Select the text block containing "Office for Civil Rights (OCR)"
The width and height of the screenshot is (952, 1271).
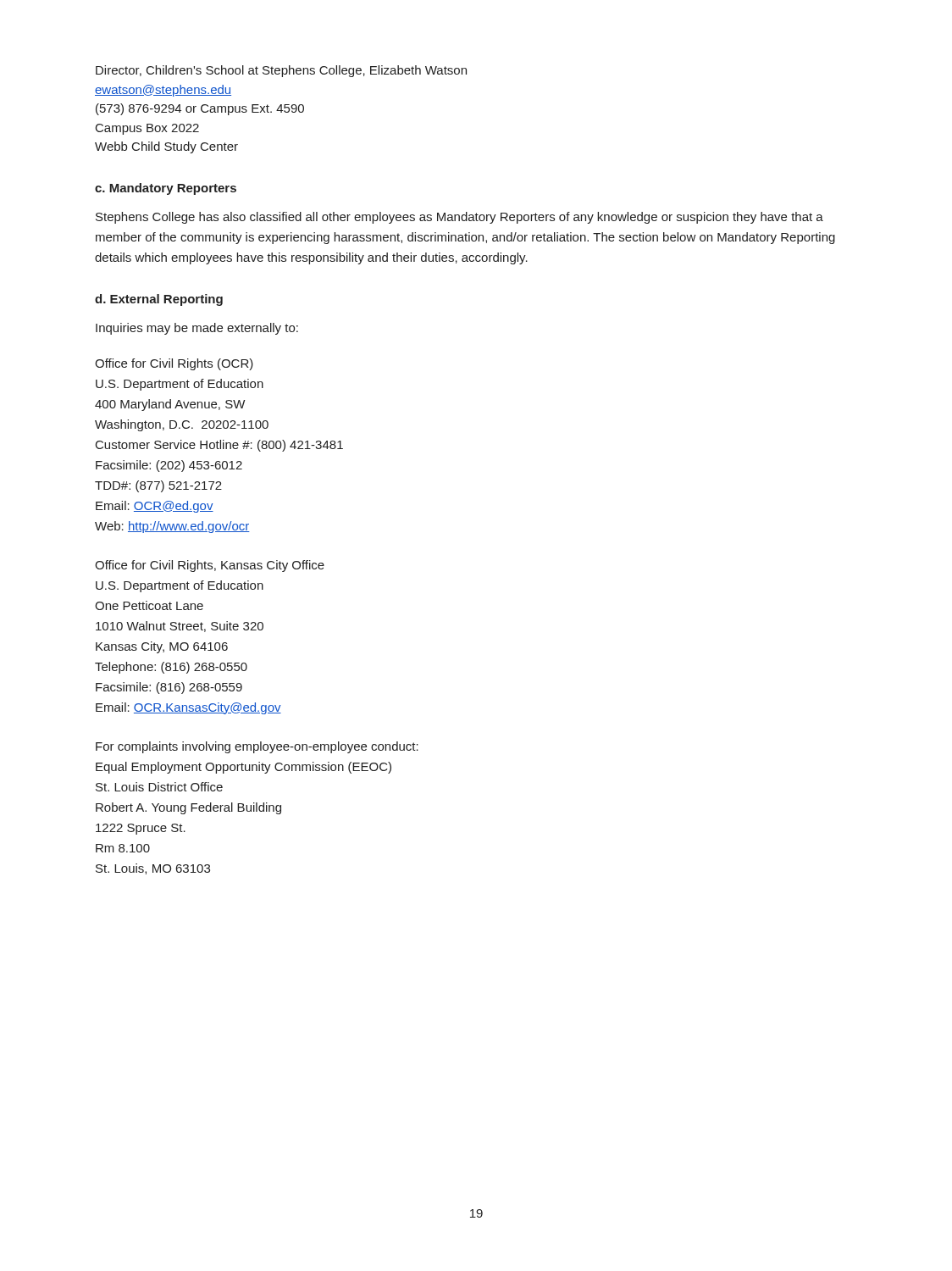(x=219, y=444)
